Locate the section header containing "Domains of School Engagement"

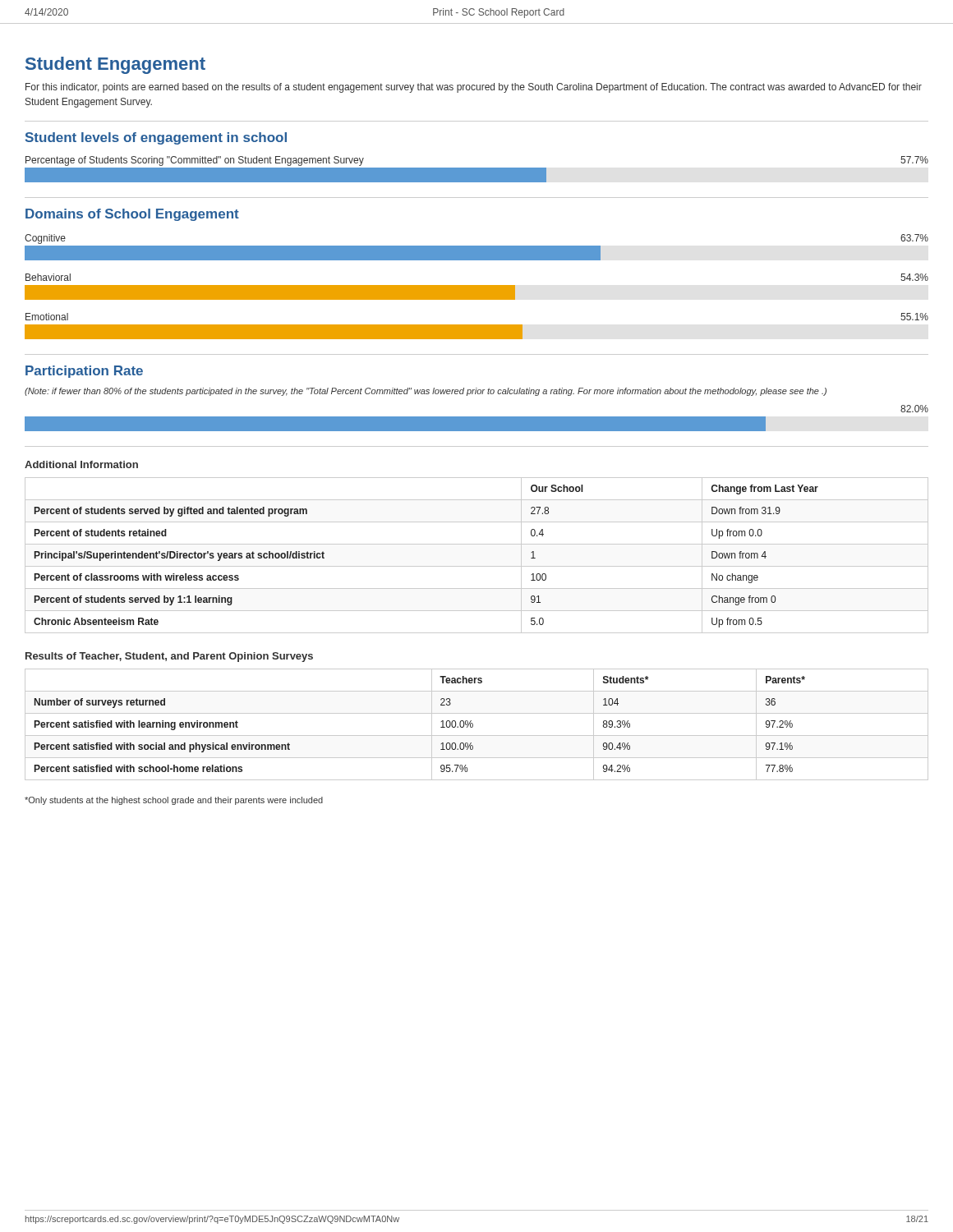click(132, 214)
